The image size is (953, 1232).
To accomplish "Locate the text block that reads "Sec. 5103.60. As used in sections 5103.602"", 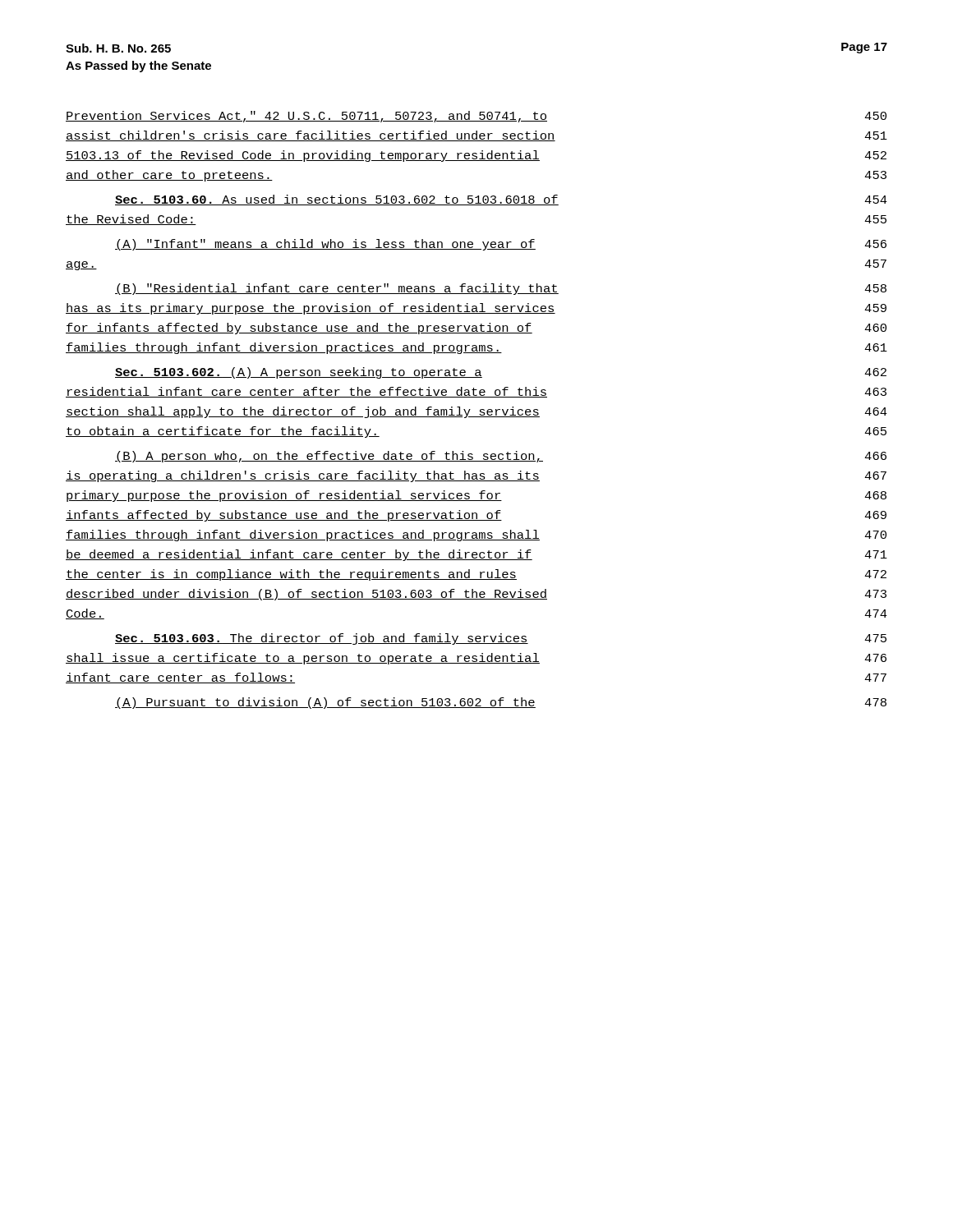I will point(476,210).
